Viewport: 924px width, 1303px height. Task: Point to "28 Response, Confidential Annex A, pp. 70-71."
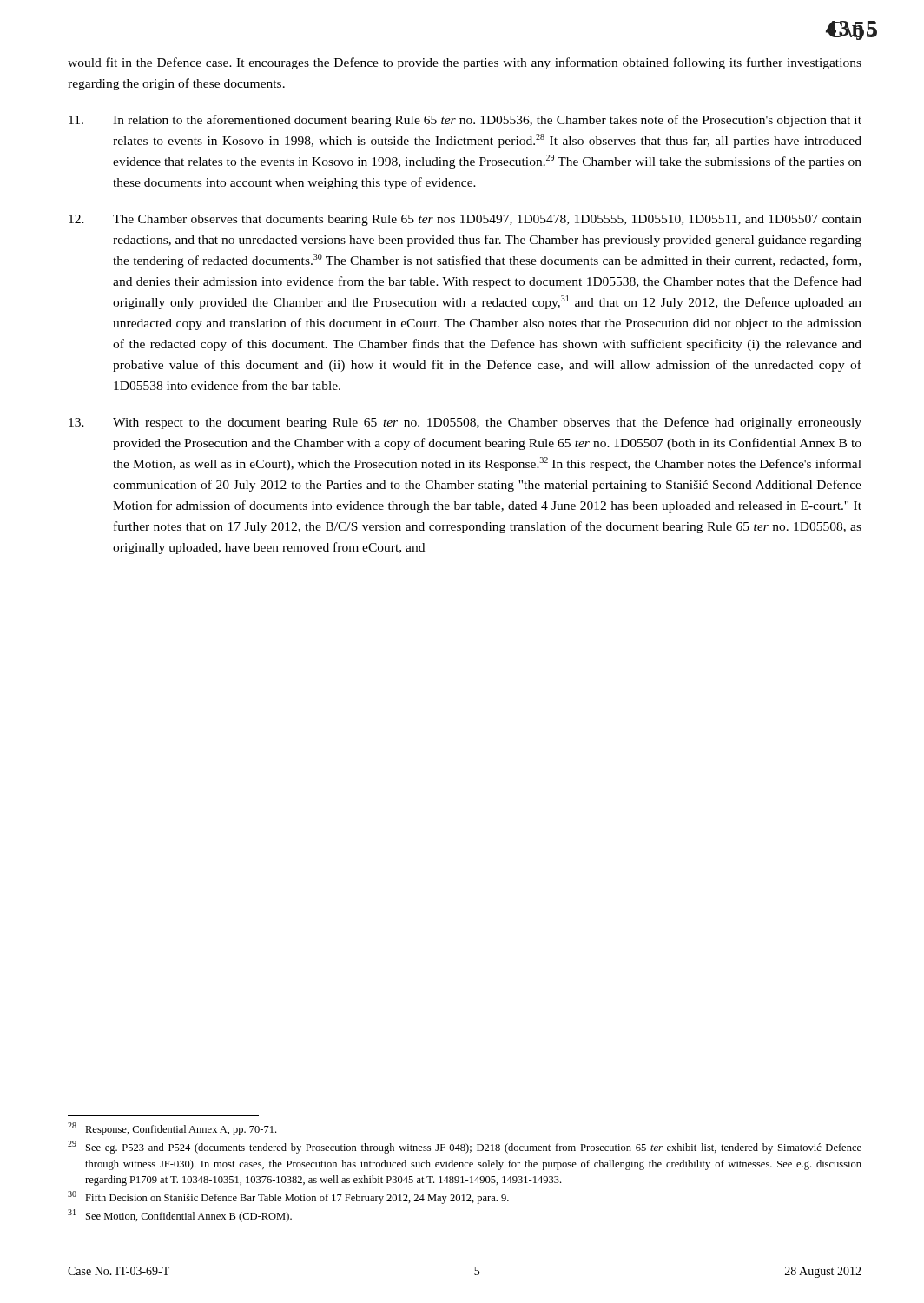172,1129
